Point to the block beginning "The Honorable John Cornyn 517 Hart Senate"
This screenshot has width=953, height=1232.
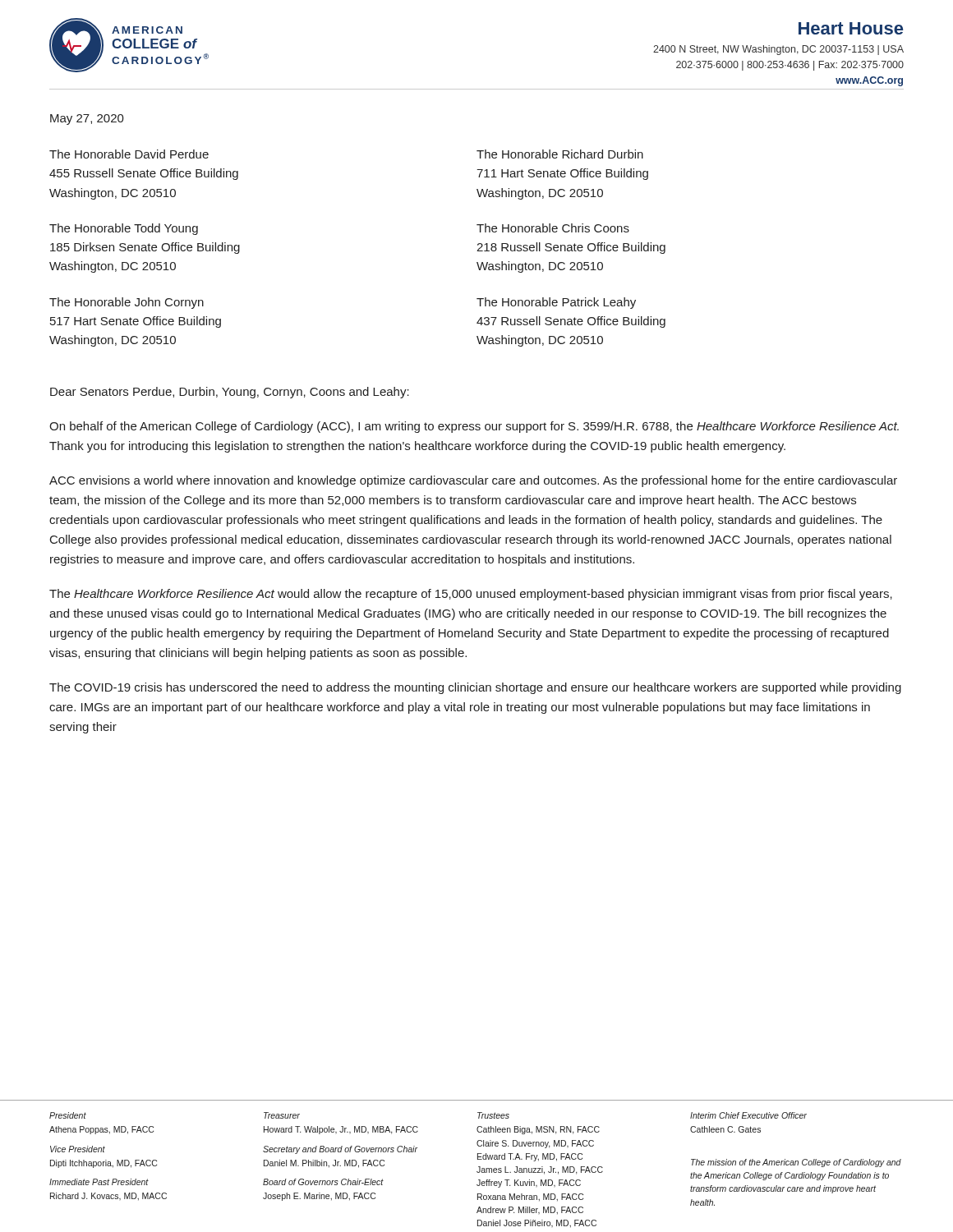point(135,321)
